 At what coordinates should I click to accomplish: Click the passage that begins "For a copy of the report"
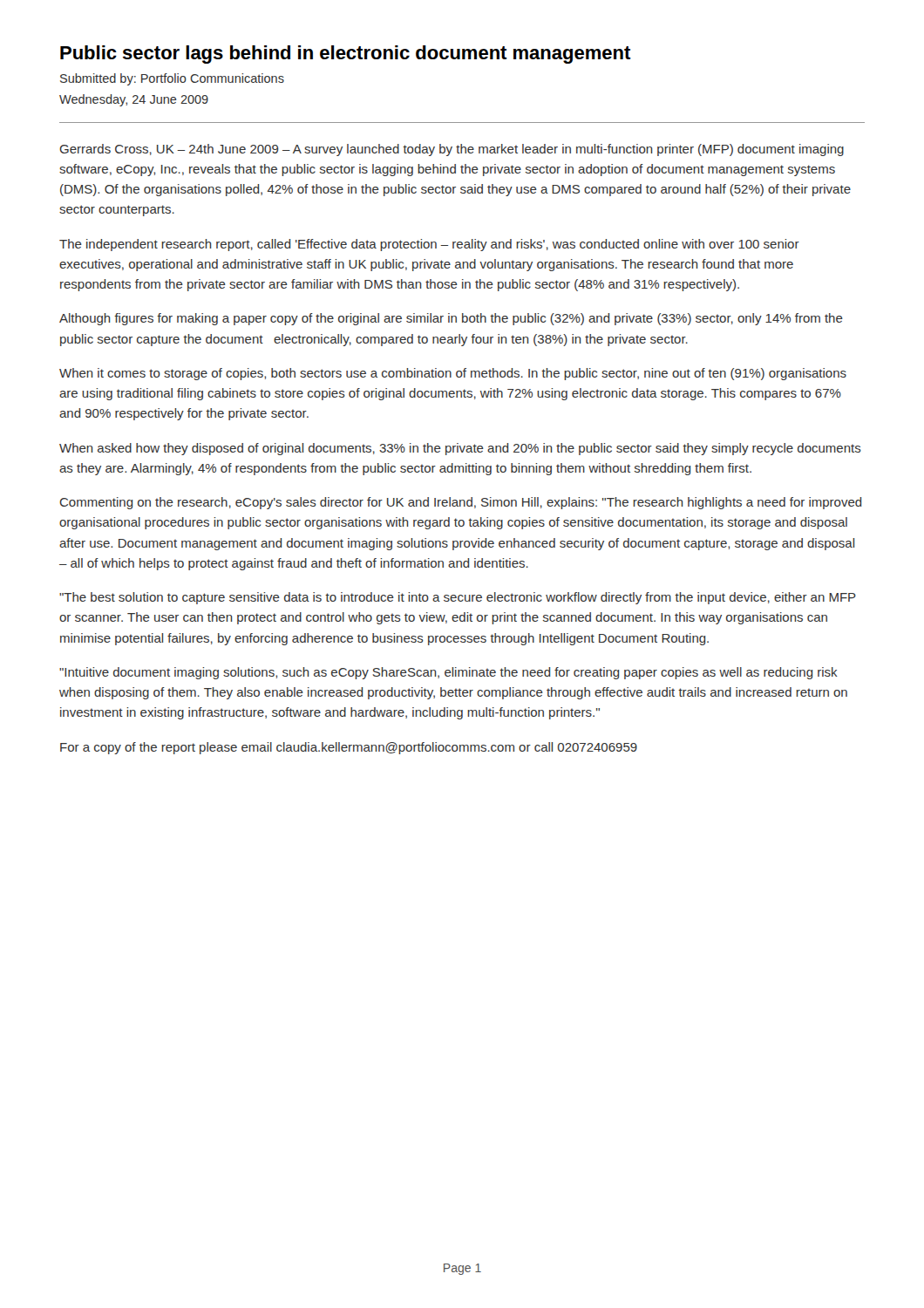pos(348,746)
